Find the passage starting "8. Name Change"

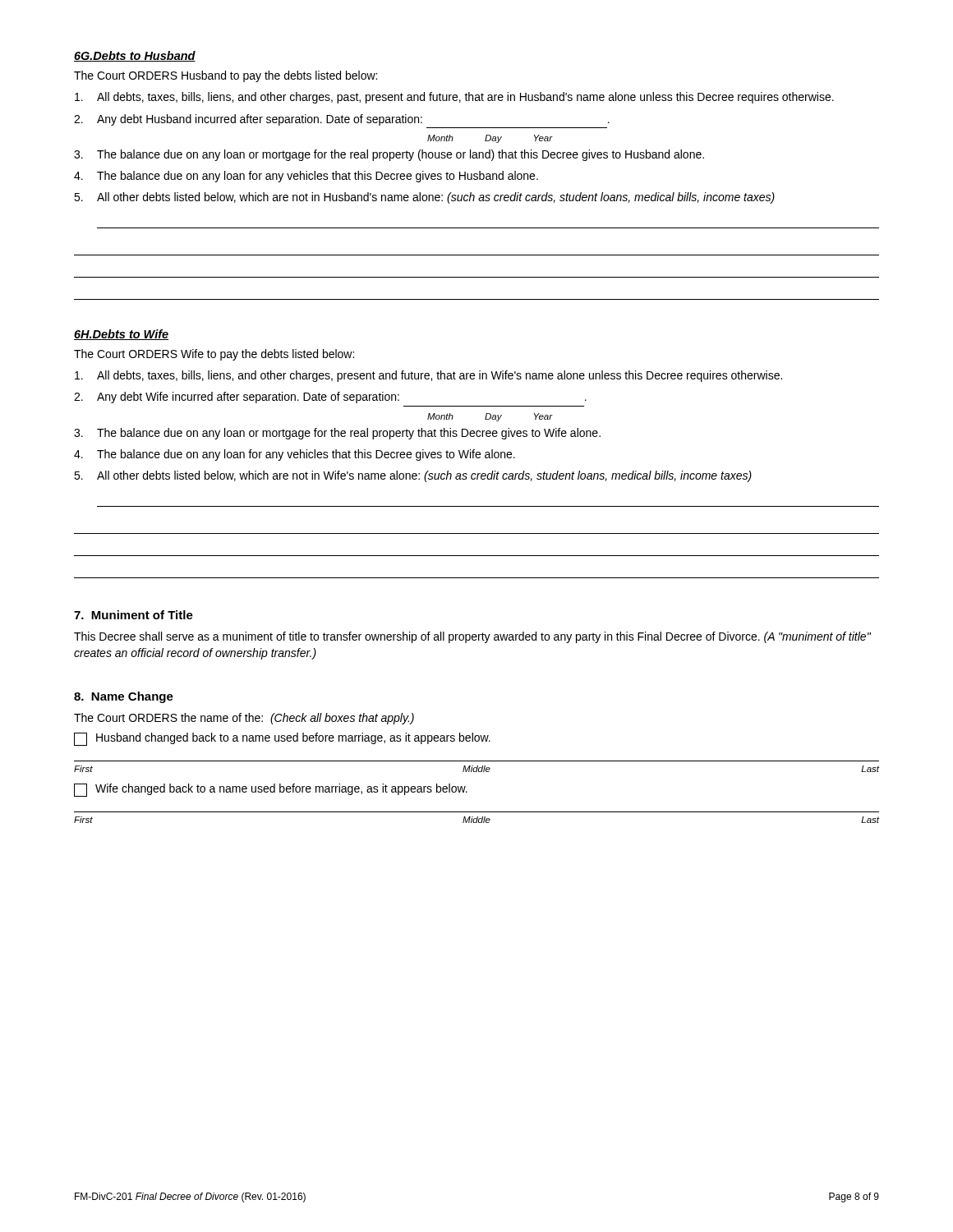click(x=124, y=696)
